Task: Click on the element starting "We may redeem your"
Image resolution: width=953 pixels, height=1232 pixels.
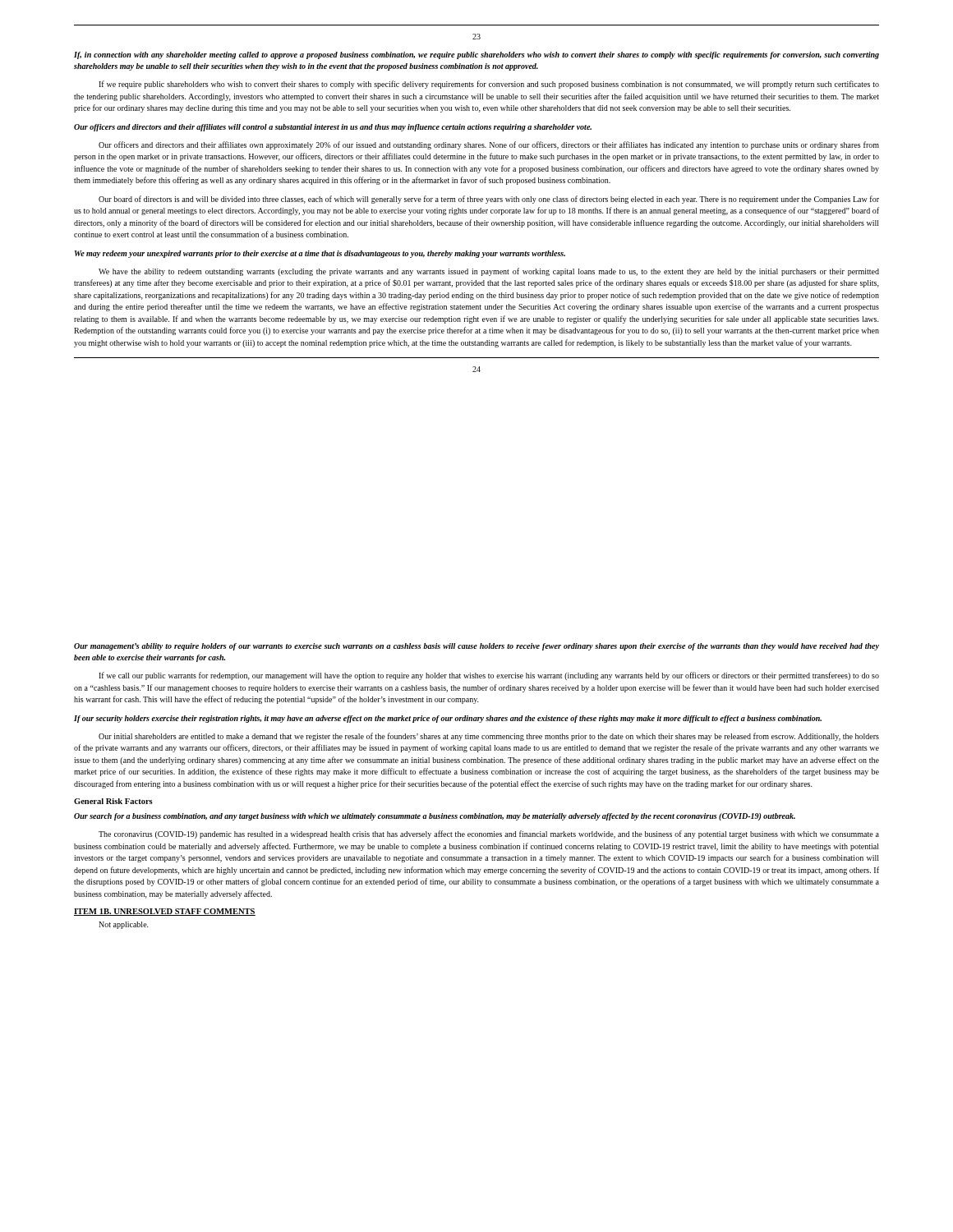Action: 320,253
